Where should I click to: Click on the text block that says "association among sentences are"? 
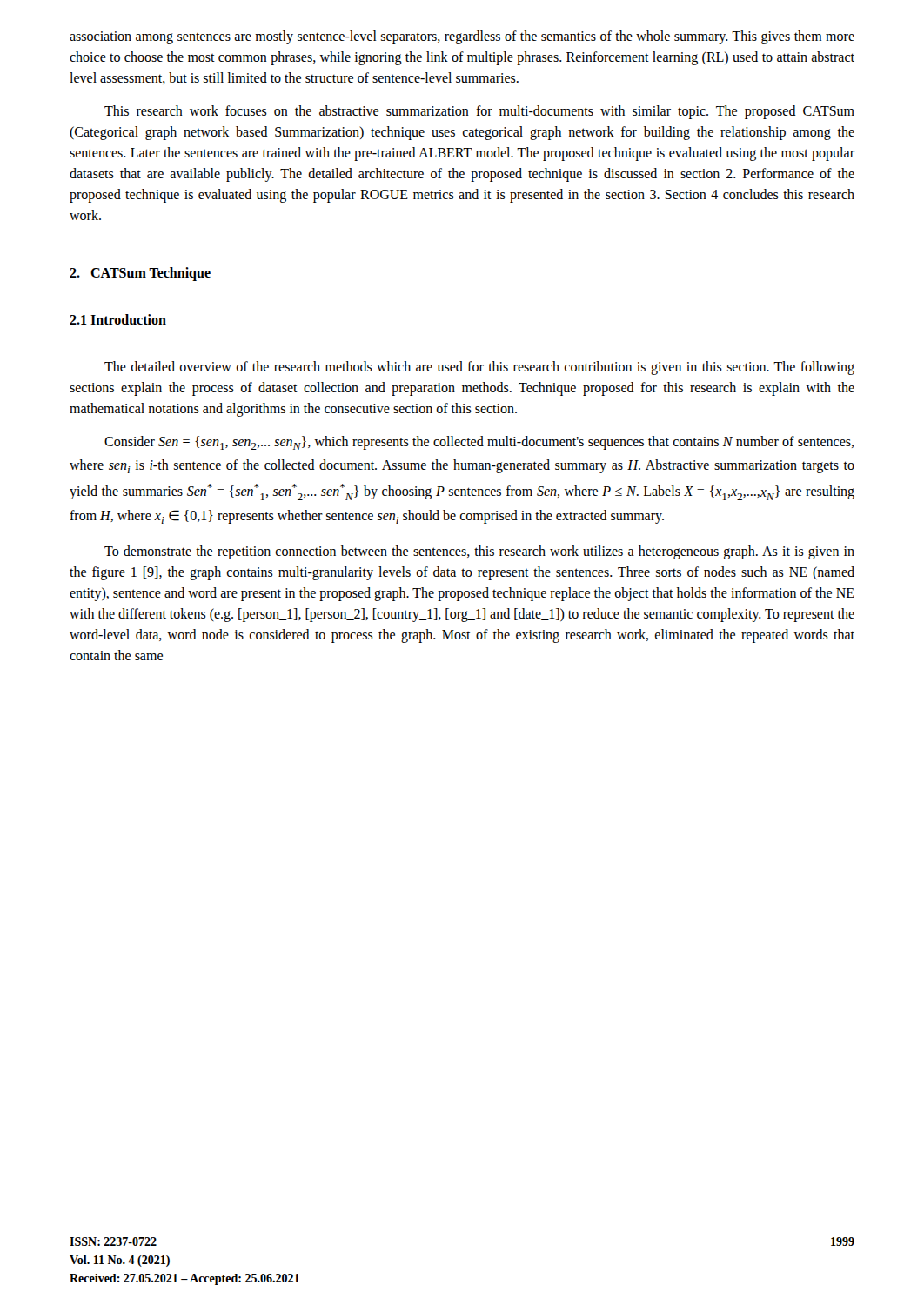(x=462, y=57)
